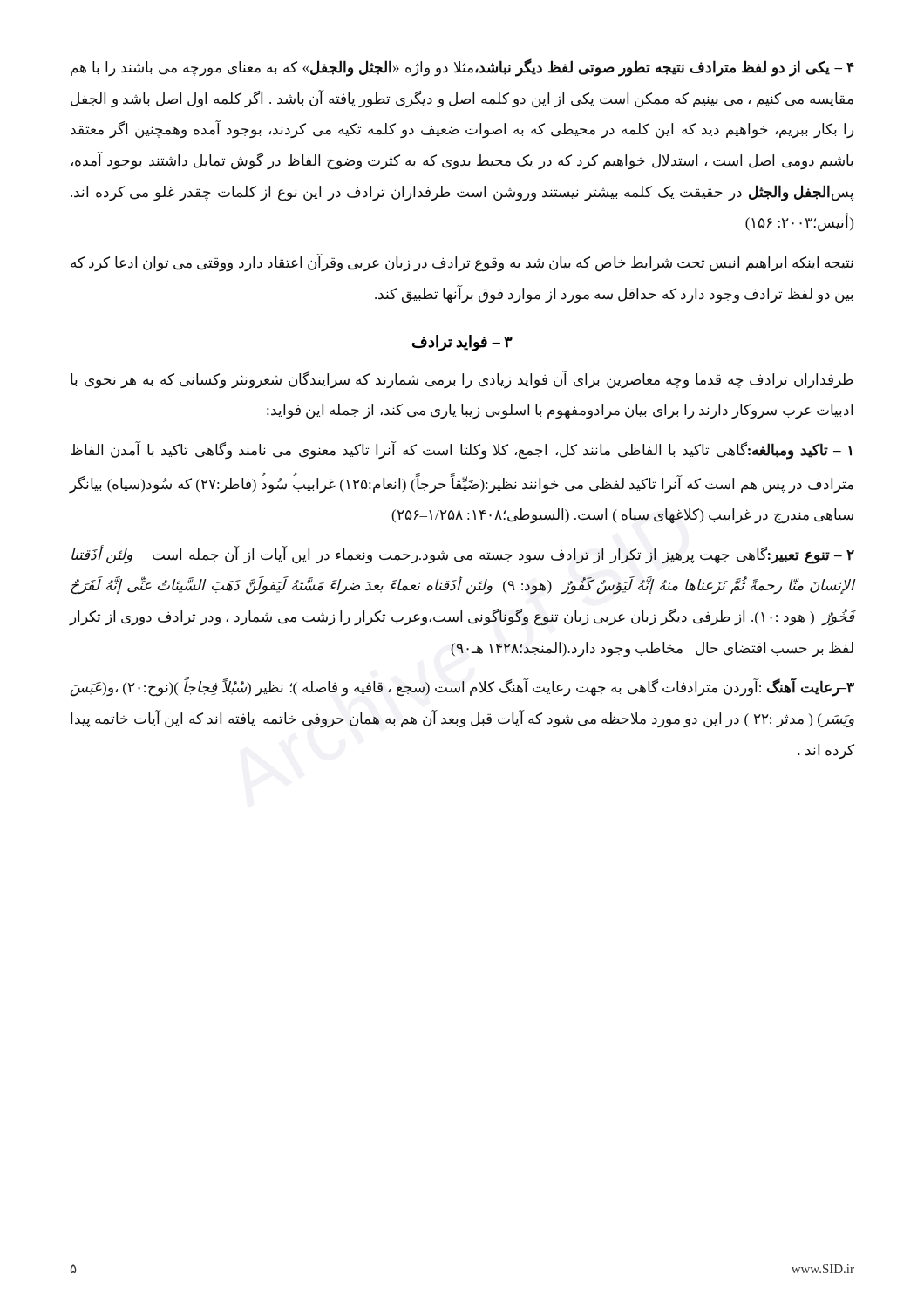
Task: Find the region starting "۳ – فواید ترادف"
Action: coord(462,341)
